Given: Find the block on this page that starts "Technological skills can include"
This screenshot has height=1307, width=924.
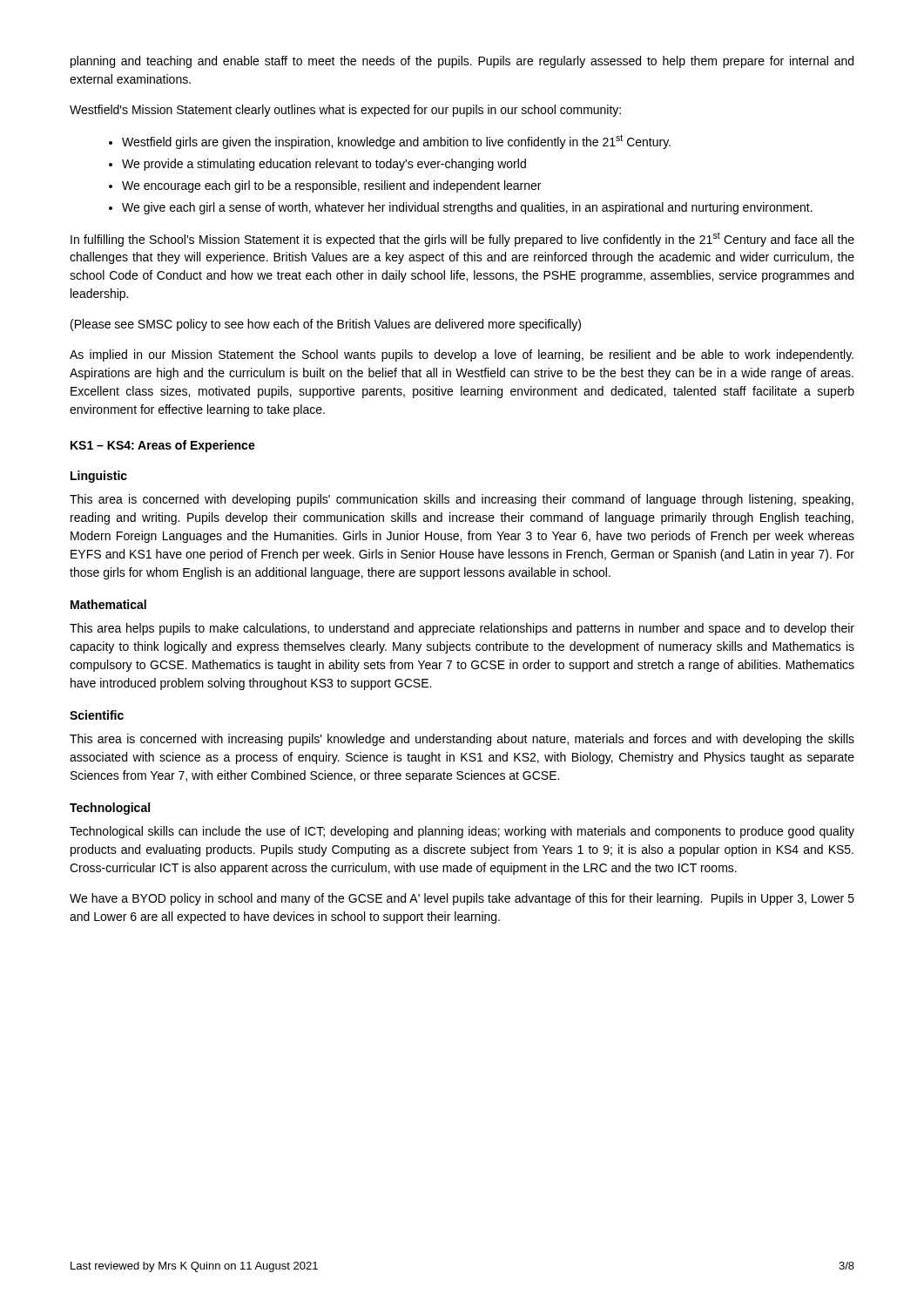Looking at the screenshot, I should point(462,850).
